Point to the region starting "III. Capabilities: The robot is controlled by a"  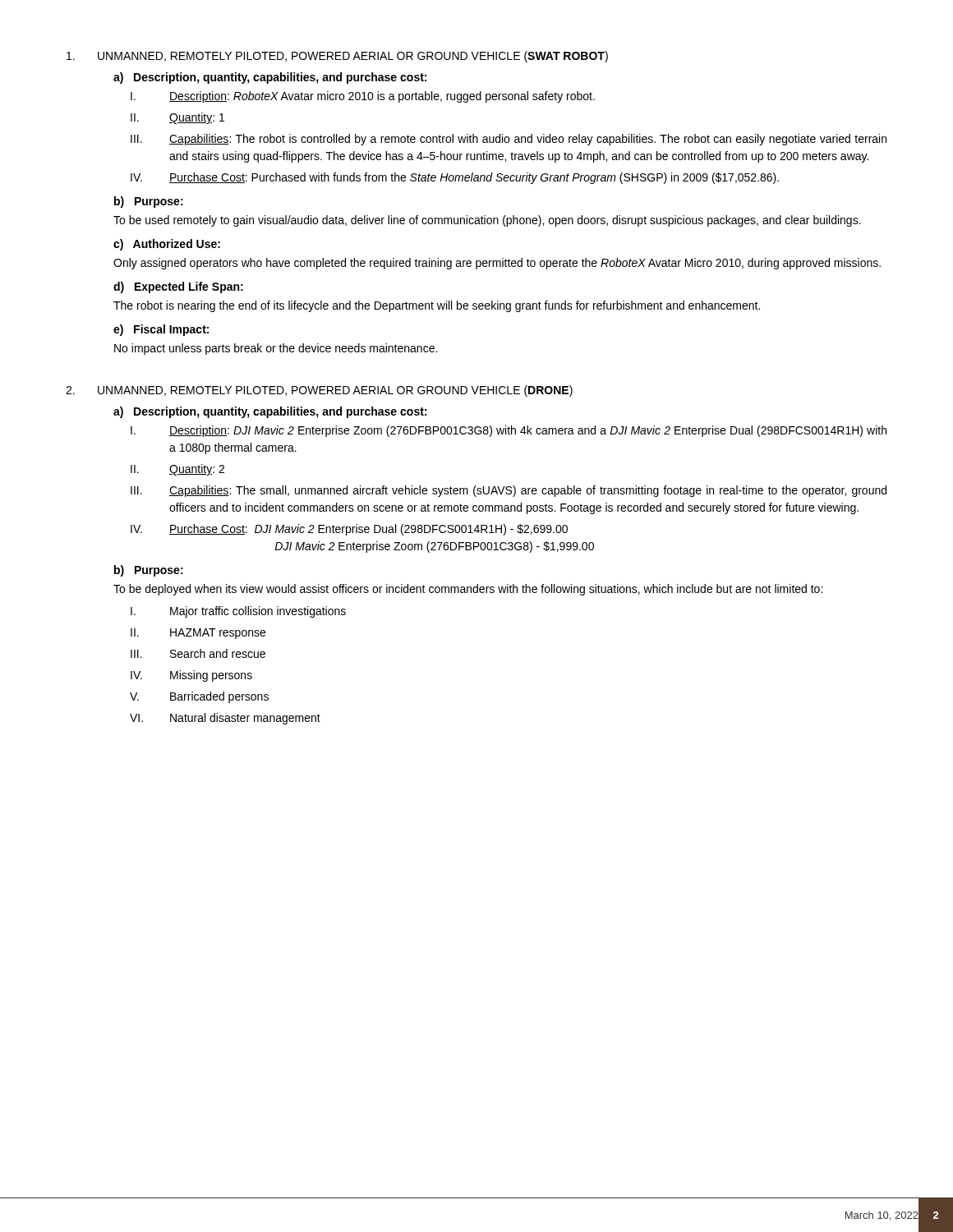click(x=509, y=148)
